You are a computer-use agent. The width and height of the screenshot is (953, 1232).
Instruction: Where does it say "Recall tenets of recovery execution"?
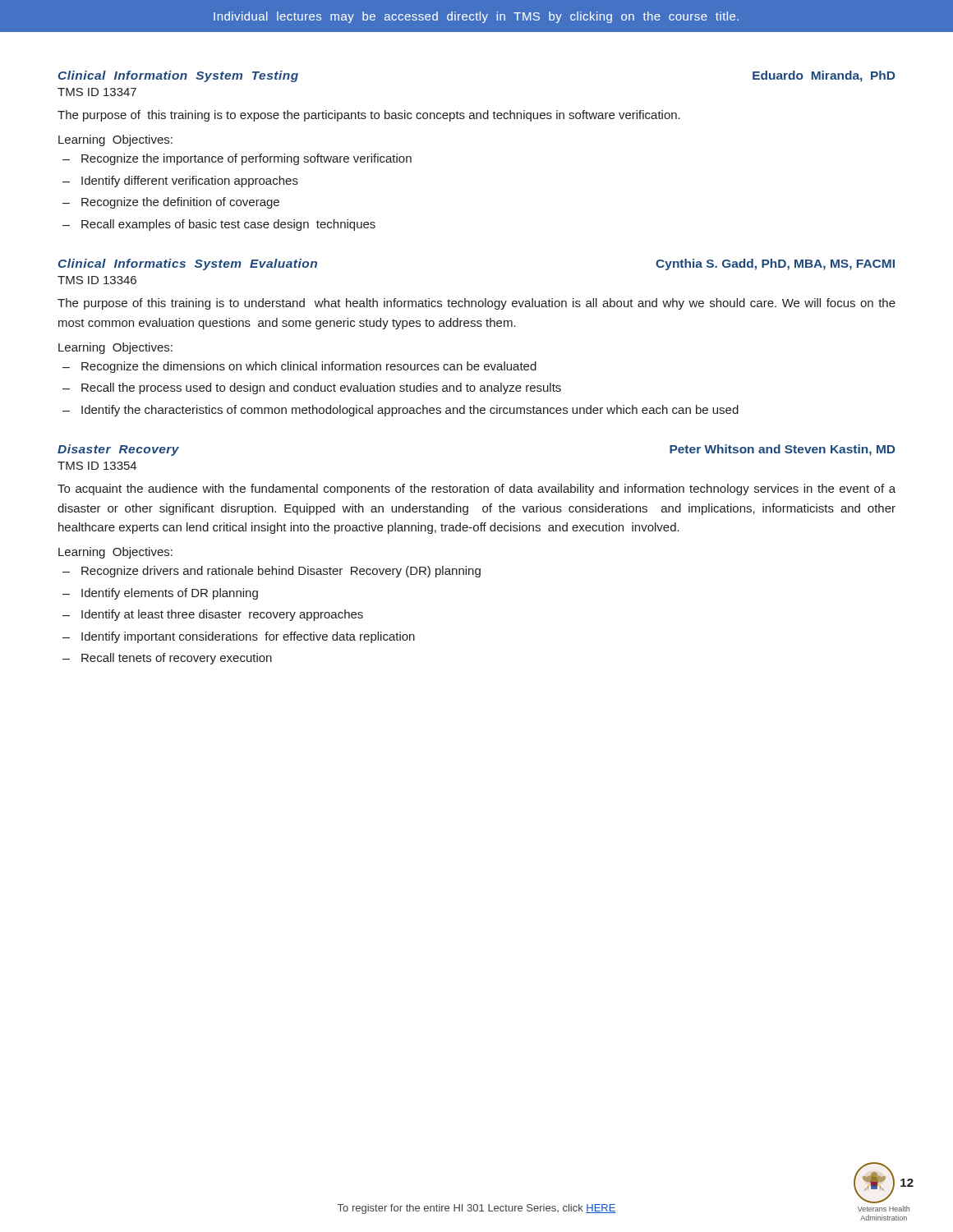[176, 657]
